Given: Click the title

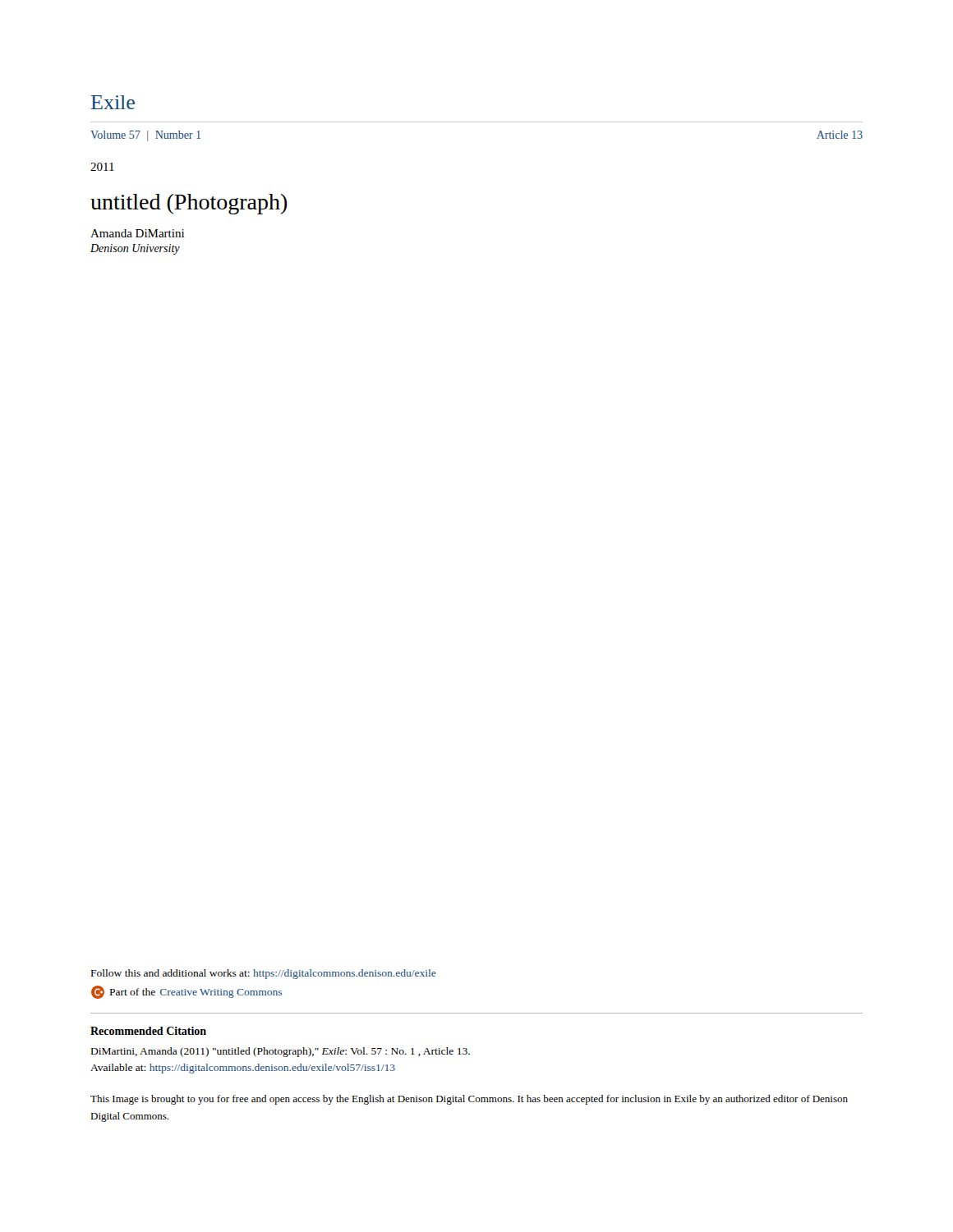Looking at the screenshot, I should click(x=113, y=102).
